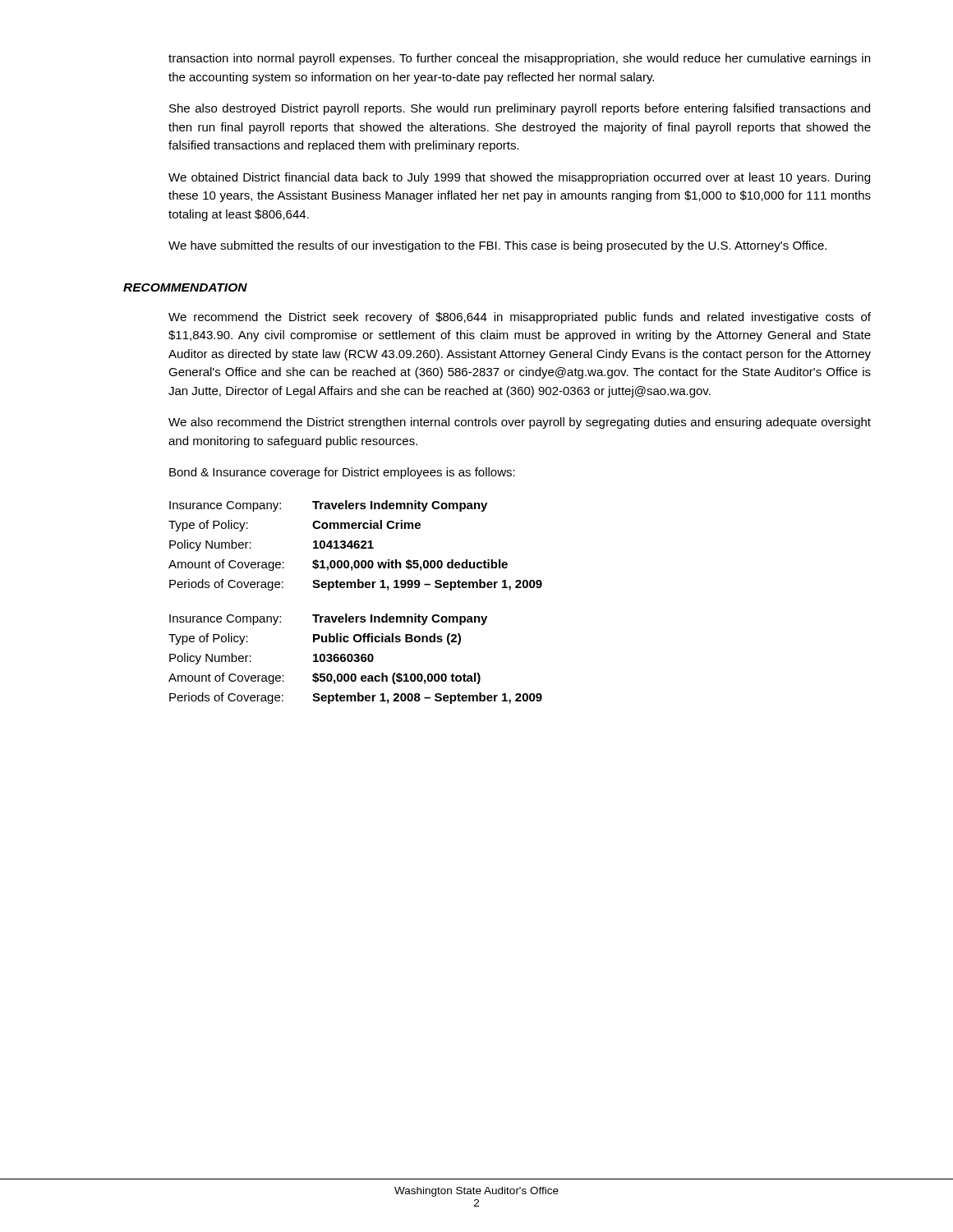The height and width of the screenshot is (1232, 953).
Task: Point to the block beginning "She also destroyed"
Action: [x=520, y=127]
